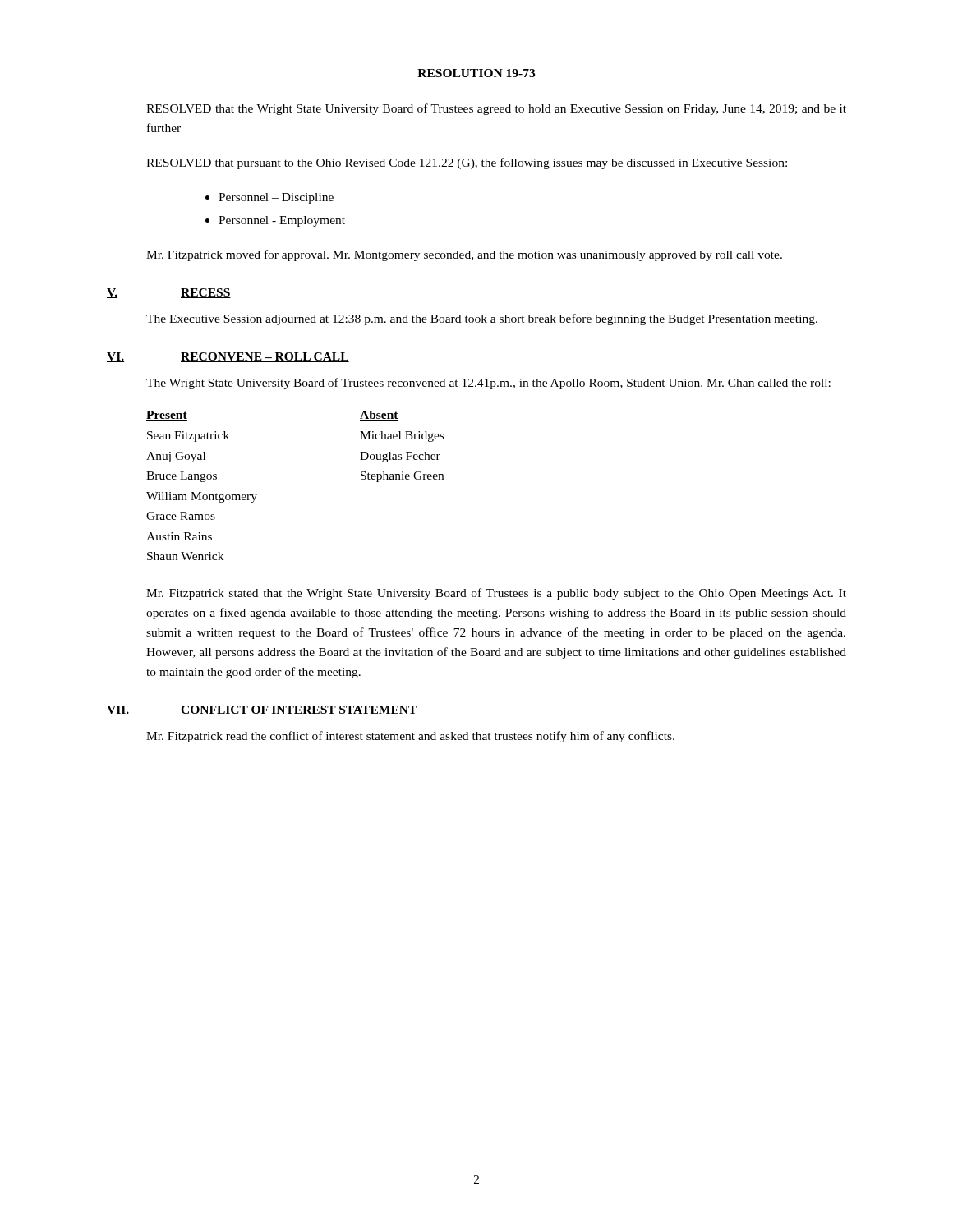Select the text block starting "Mr. Fitzpatrick stated that"

(496, 632)
